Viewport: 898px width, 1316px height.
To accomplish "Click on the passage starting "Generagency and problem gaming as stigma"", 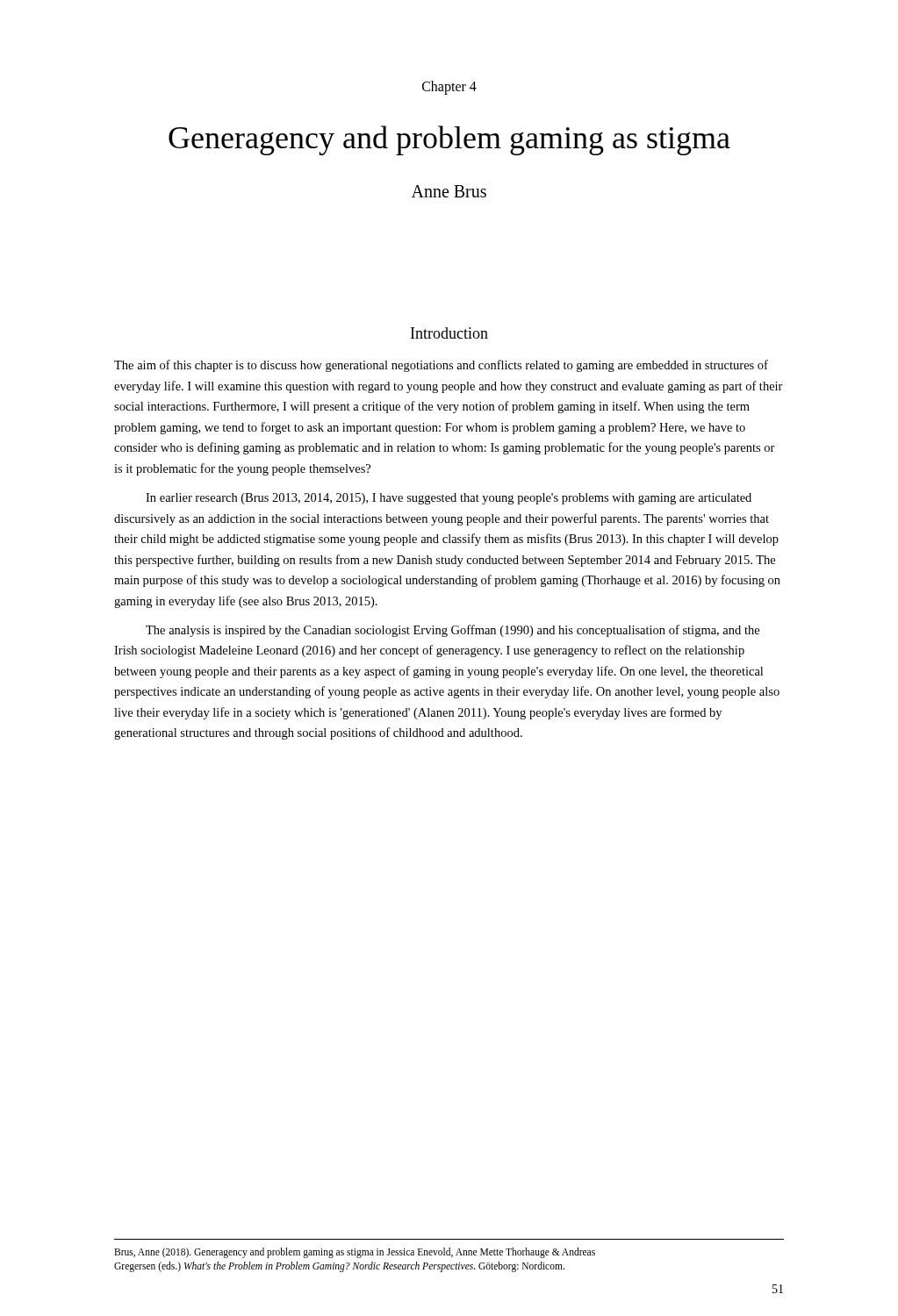I will (449, 138).
